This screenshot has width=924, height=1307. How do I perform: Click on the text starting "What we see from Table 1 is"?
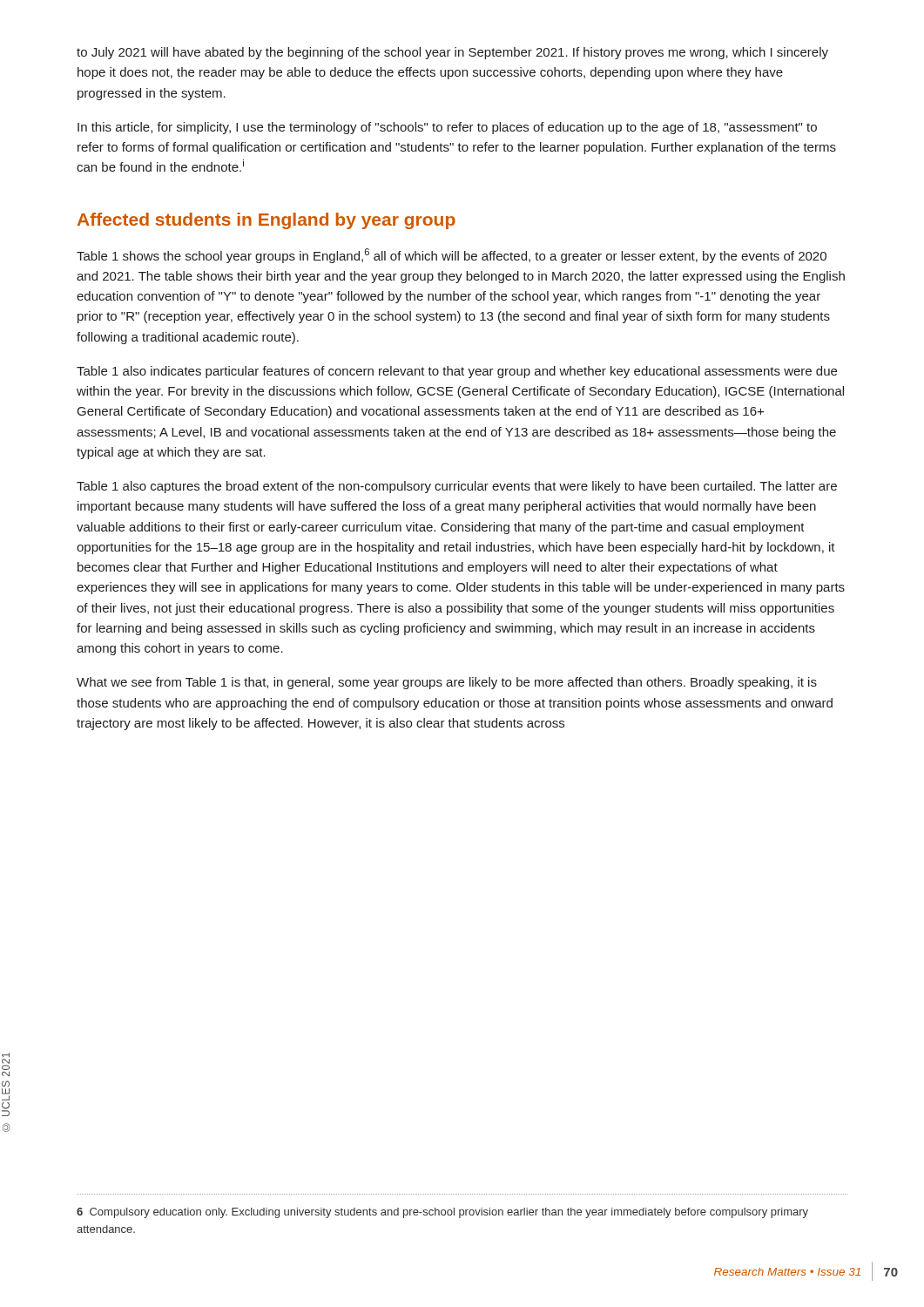455,702
